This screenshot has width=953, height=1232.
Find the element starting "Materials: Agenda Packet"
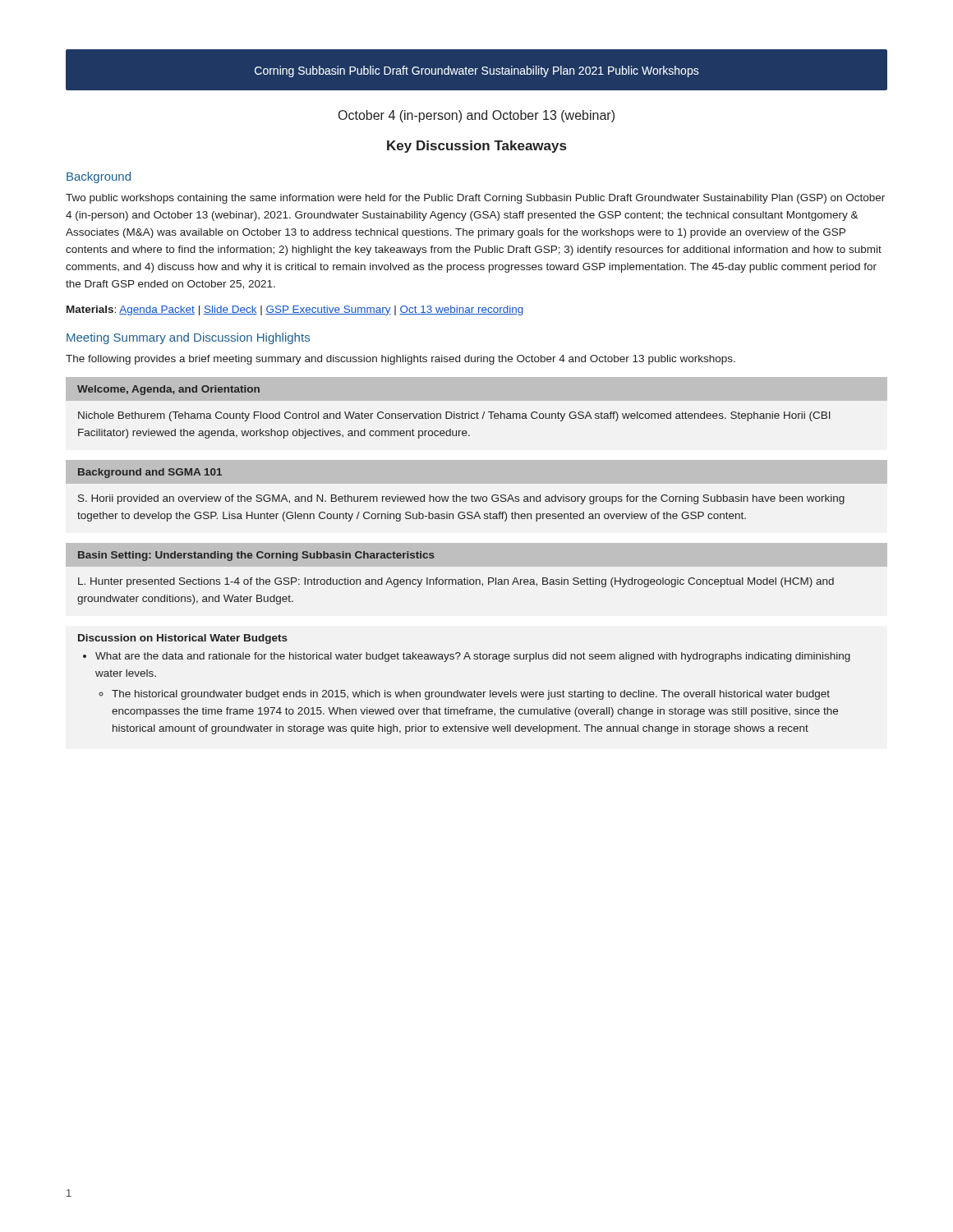[x=295, y=309]
